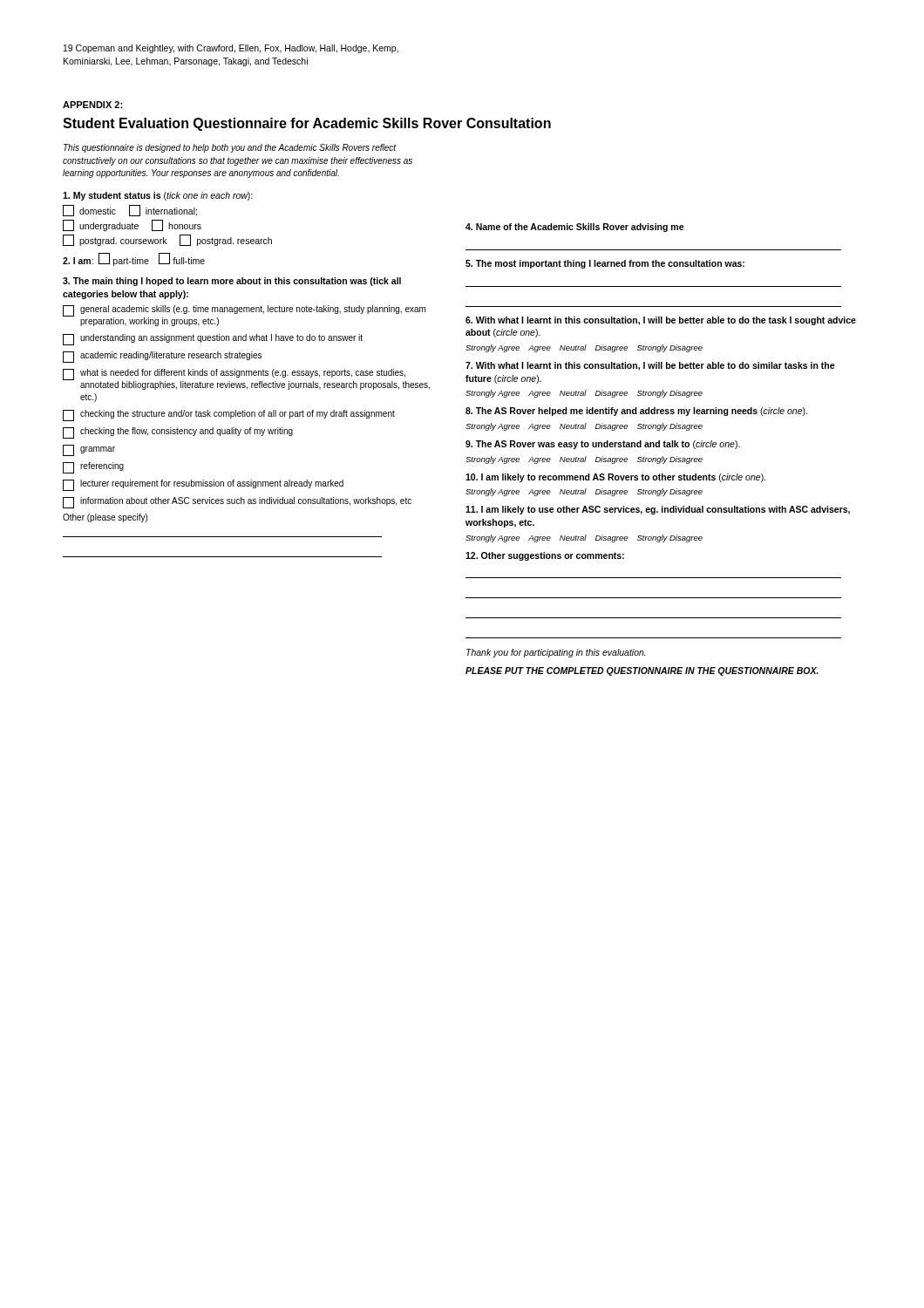Find the list item that says "12. Other suggestions or comments:"
The height and width of the screenshot is (1308, 924).
pyautogui.click(x=663, y=594)
